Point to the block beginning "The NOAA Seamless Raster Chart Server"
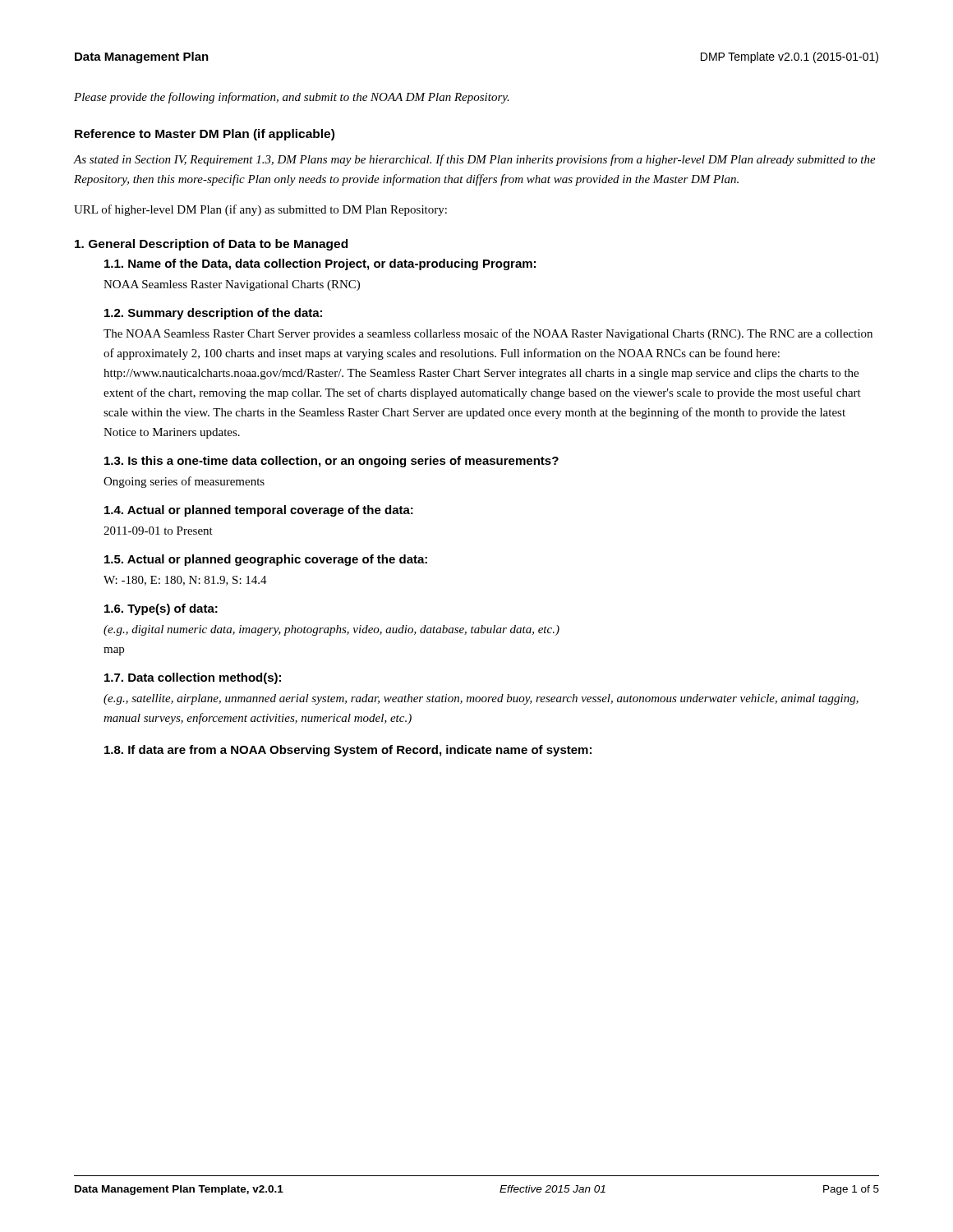953x1232 pixels. click(488, 383)
